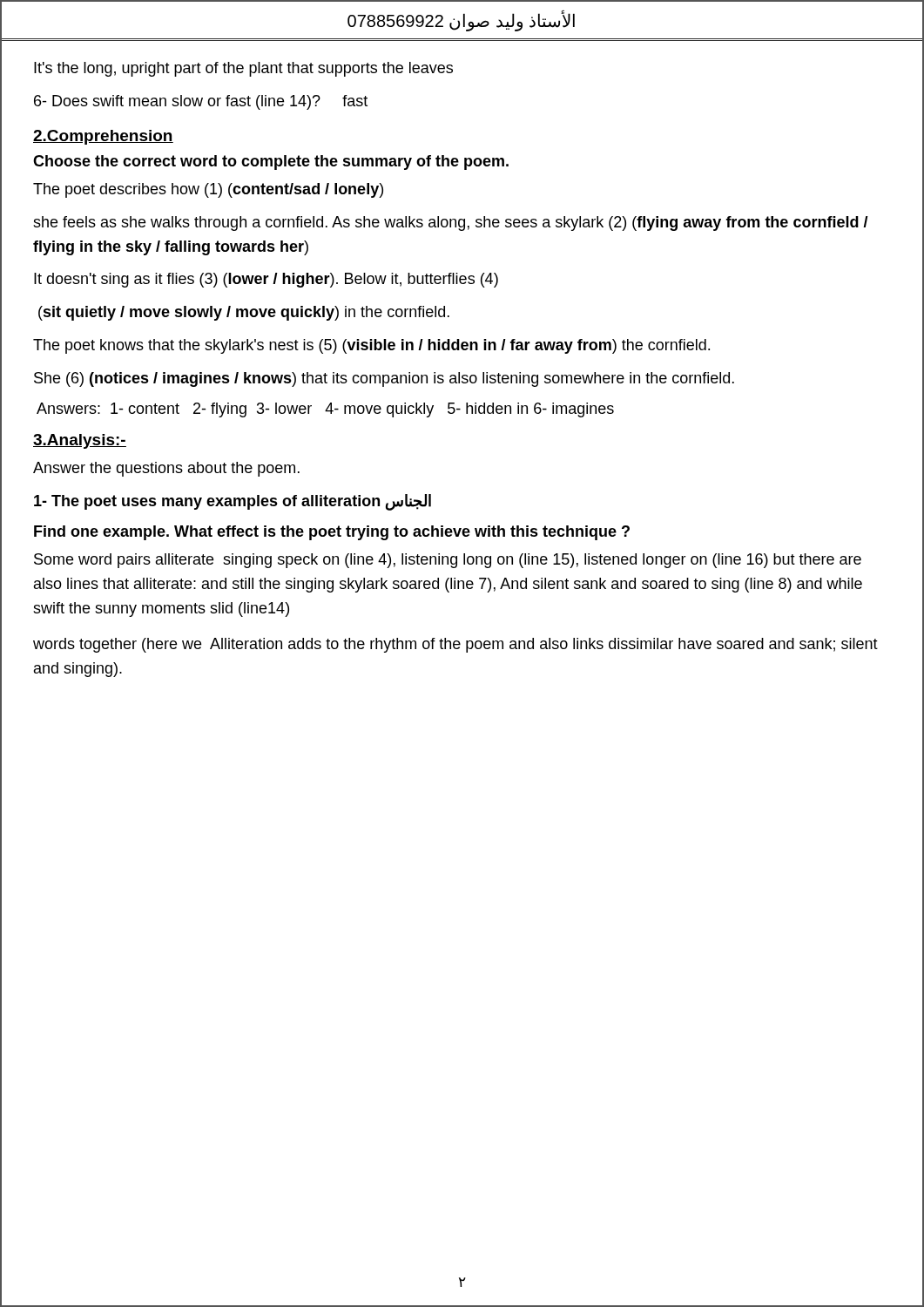Viewport: 924px width, 1307px height.
Task: Navigate to the element starting "she feels as she"
Action: coord(450,234)
